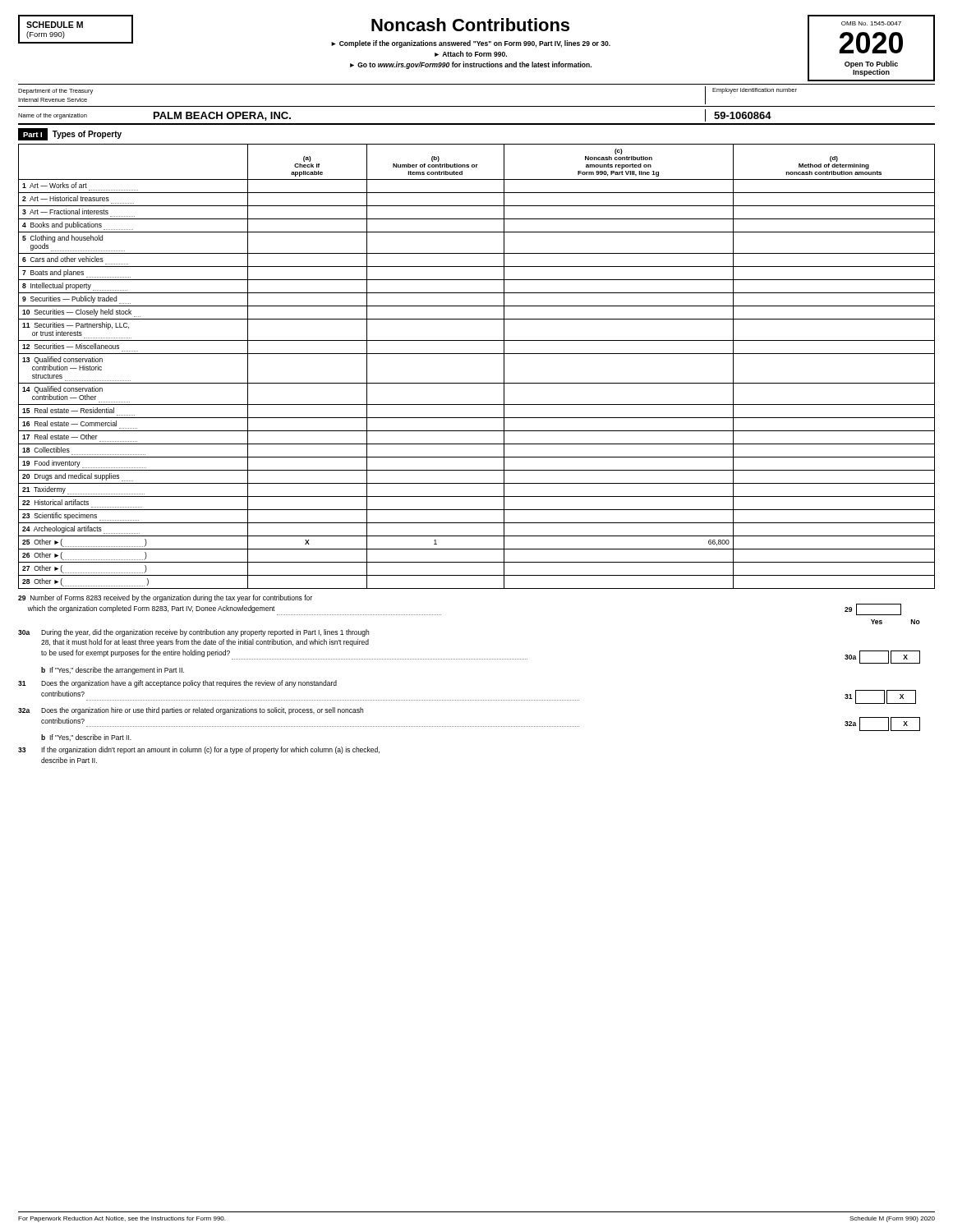Screen dimensions: 1232x953
Task: Find the text block with the text "29 Number of Forms 8283 received by the"
Action: tap(165, 598)
